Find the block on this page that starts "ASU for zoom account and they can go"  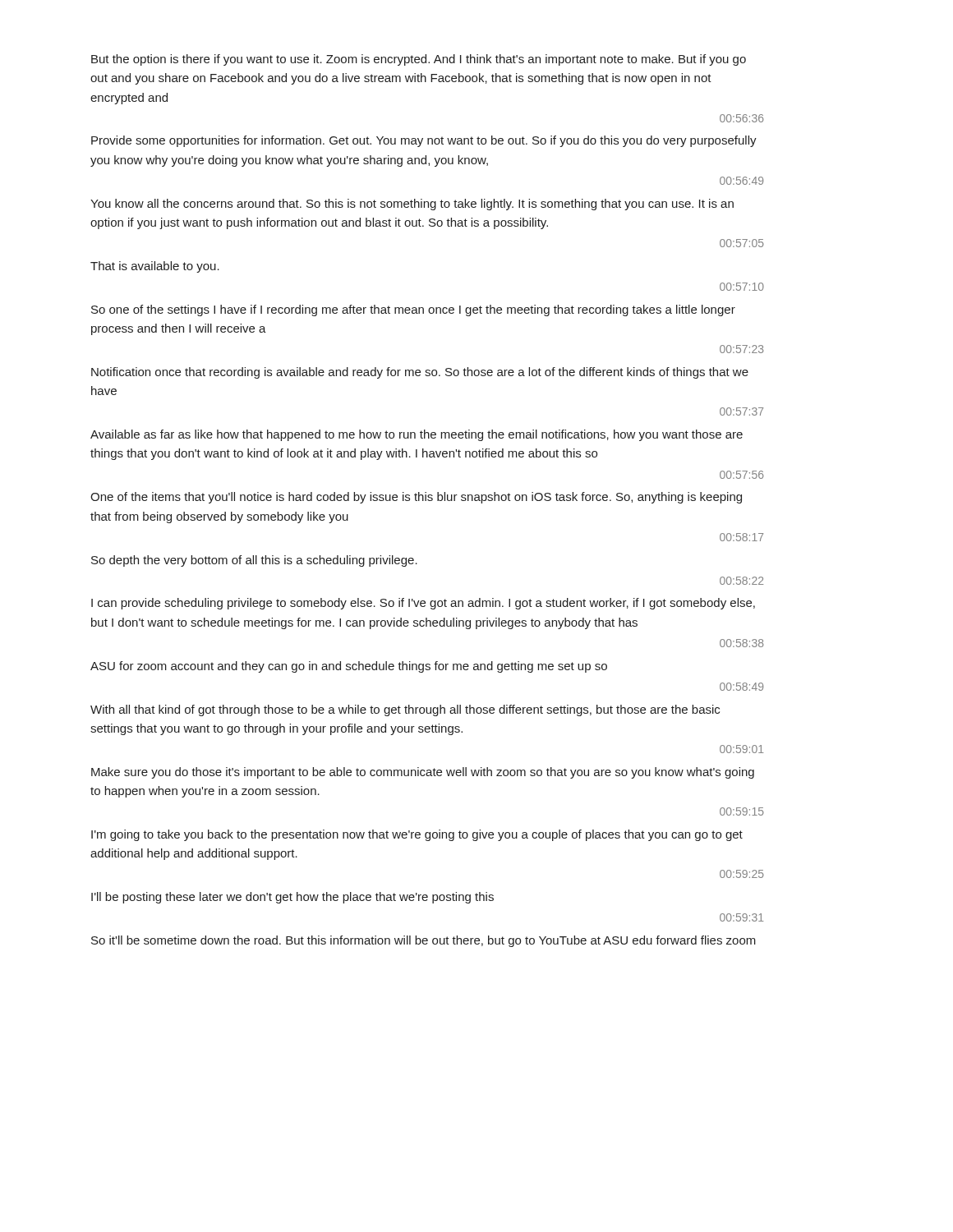(349, 665)
